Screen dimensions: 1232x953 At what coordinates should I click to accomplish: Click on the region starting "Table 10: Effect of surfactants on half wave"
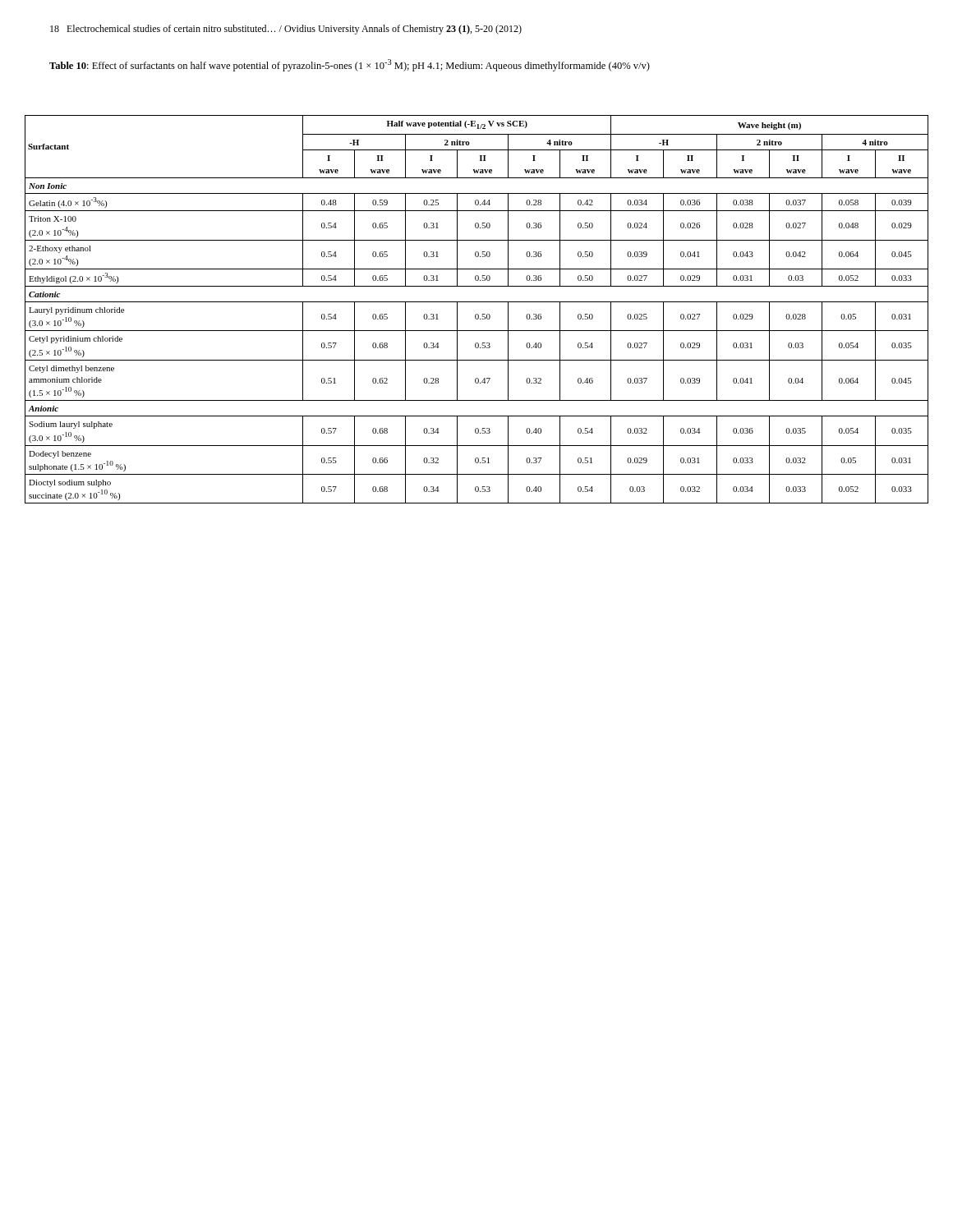click(350, 65)
